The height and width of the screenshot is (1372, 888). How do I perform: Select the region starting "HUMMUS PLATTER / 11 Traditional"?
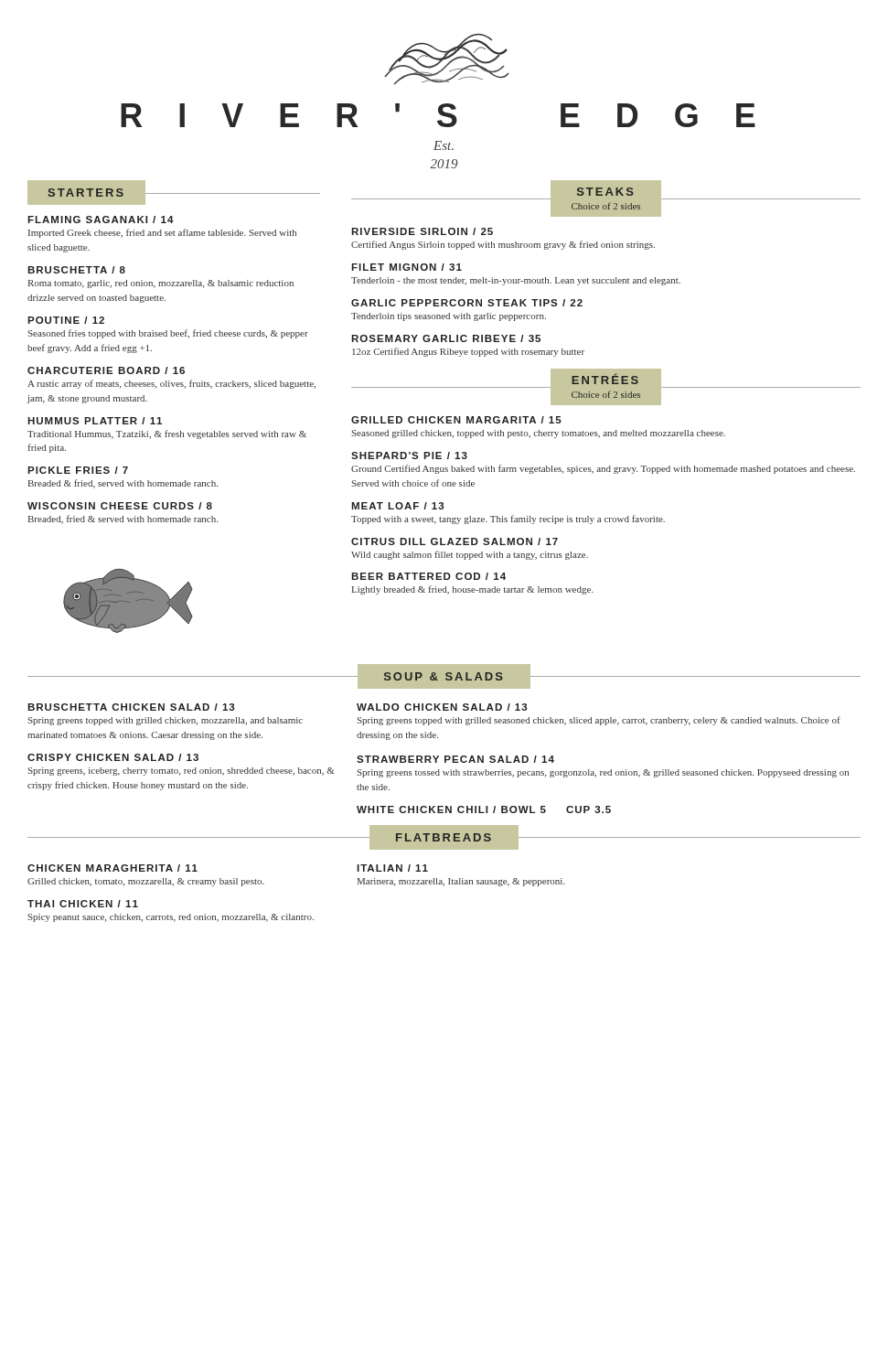click(174, 435)
